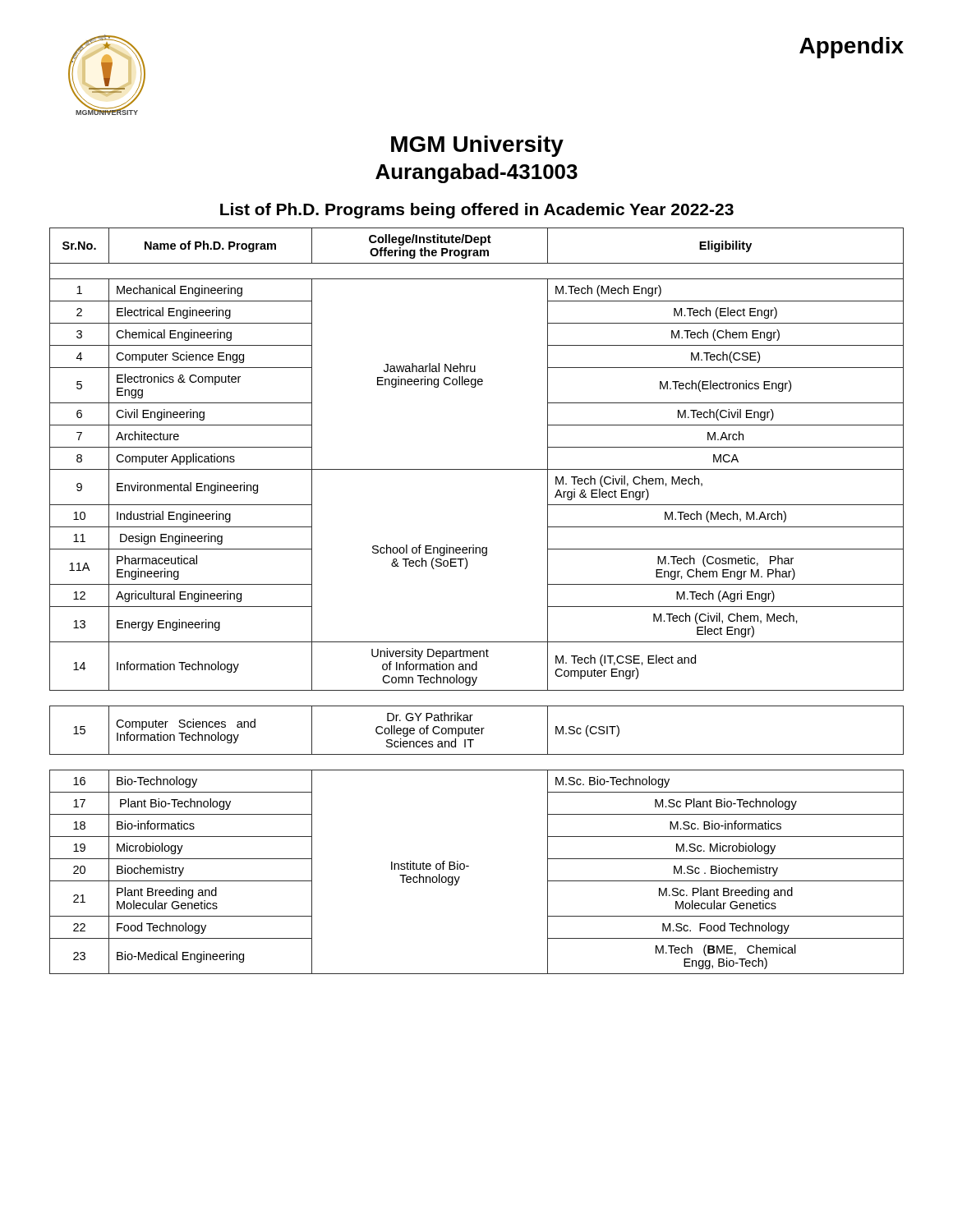Locate the text "MGM University"
This screenshot has width=953, height=1232.
[x=476, y=144]
